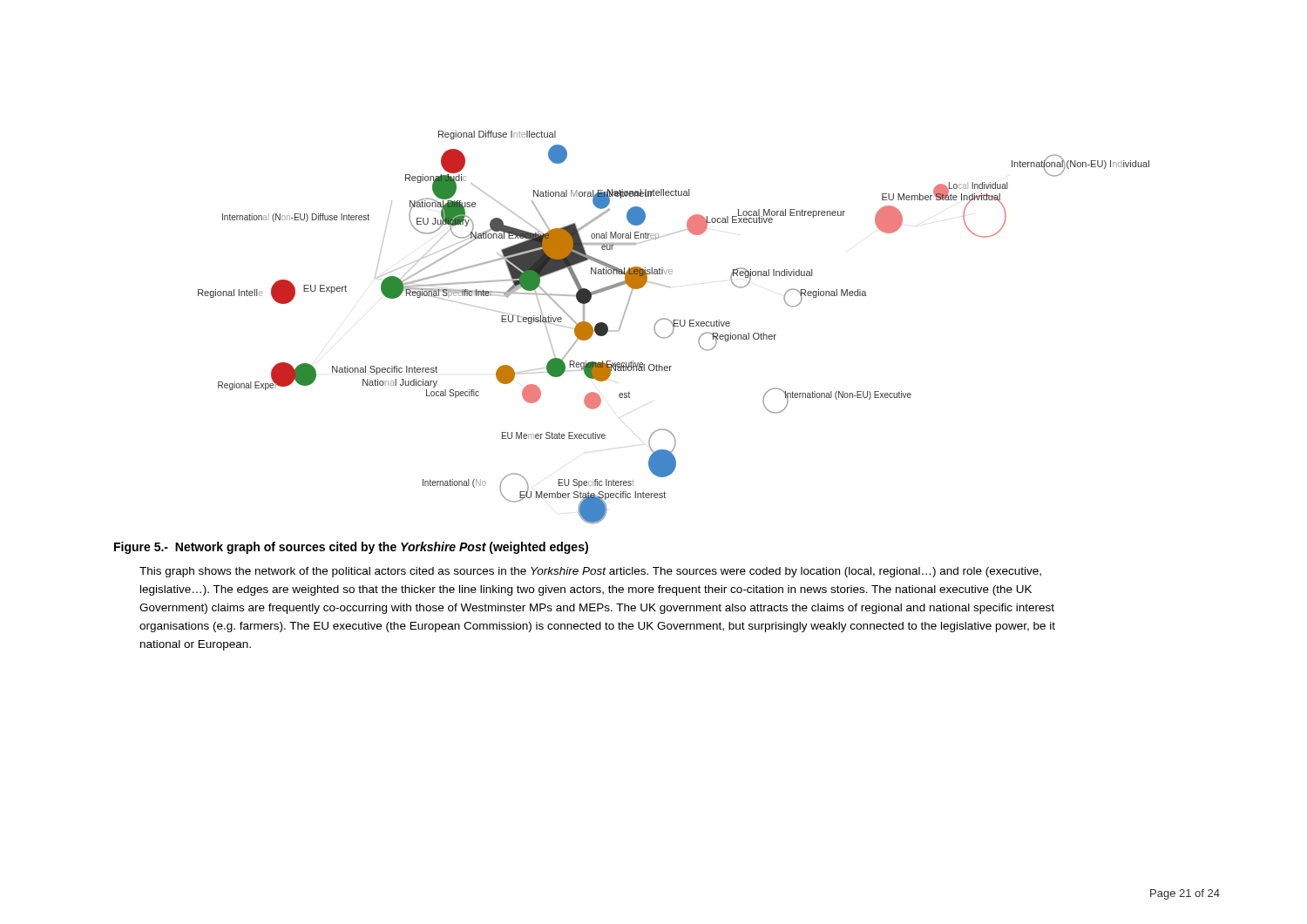This screenshot has width=1307, height=924.
Task: Where is the caption that starts "Figure 5.- Network graph of sources cited"?
Action: coord(593,597)
